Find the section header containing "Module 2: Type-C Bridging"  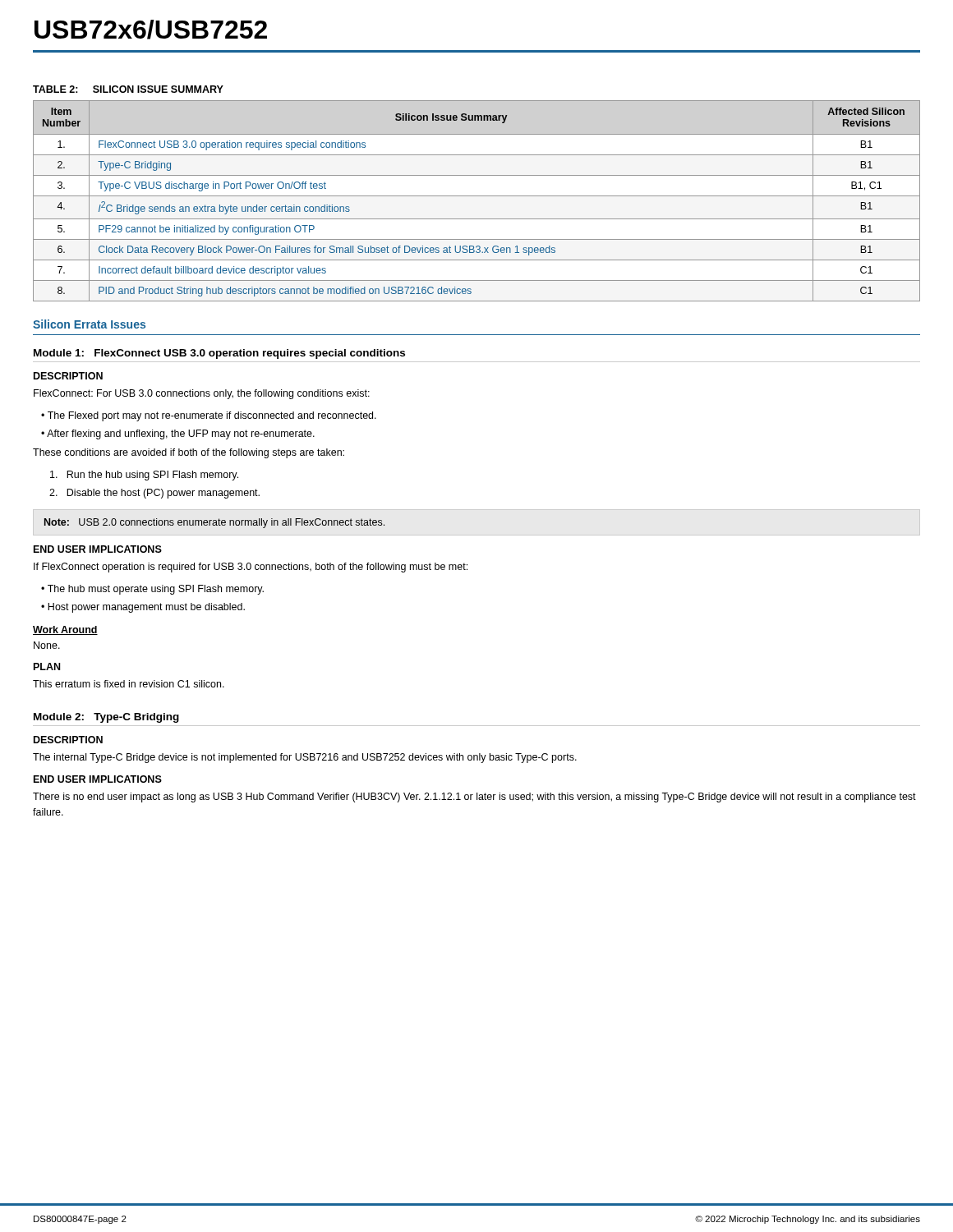(106, 717)
